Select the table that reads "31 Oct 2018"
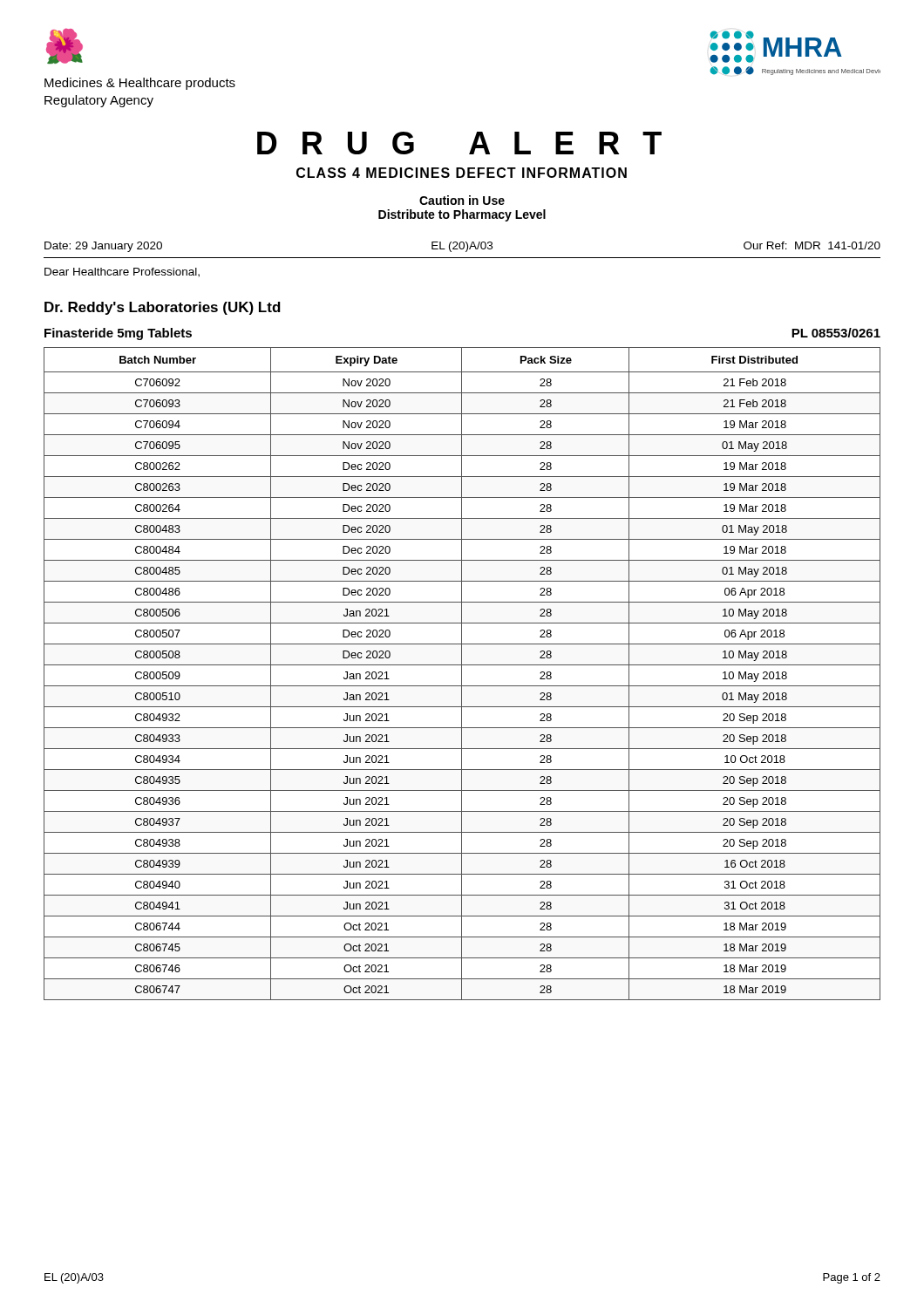This screenshot has width=924, height=1308. pyautogui.click(x=462, y=674)
